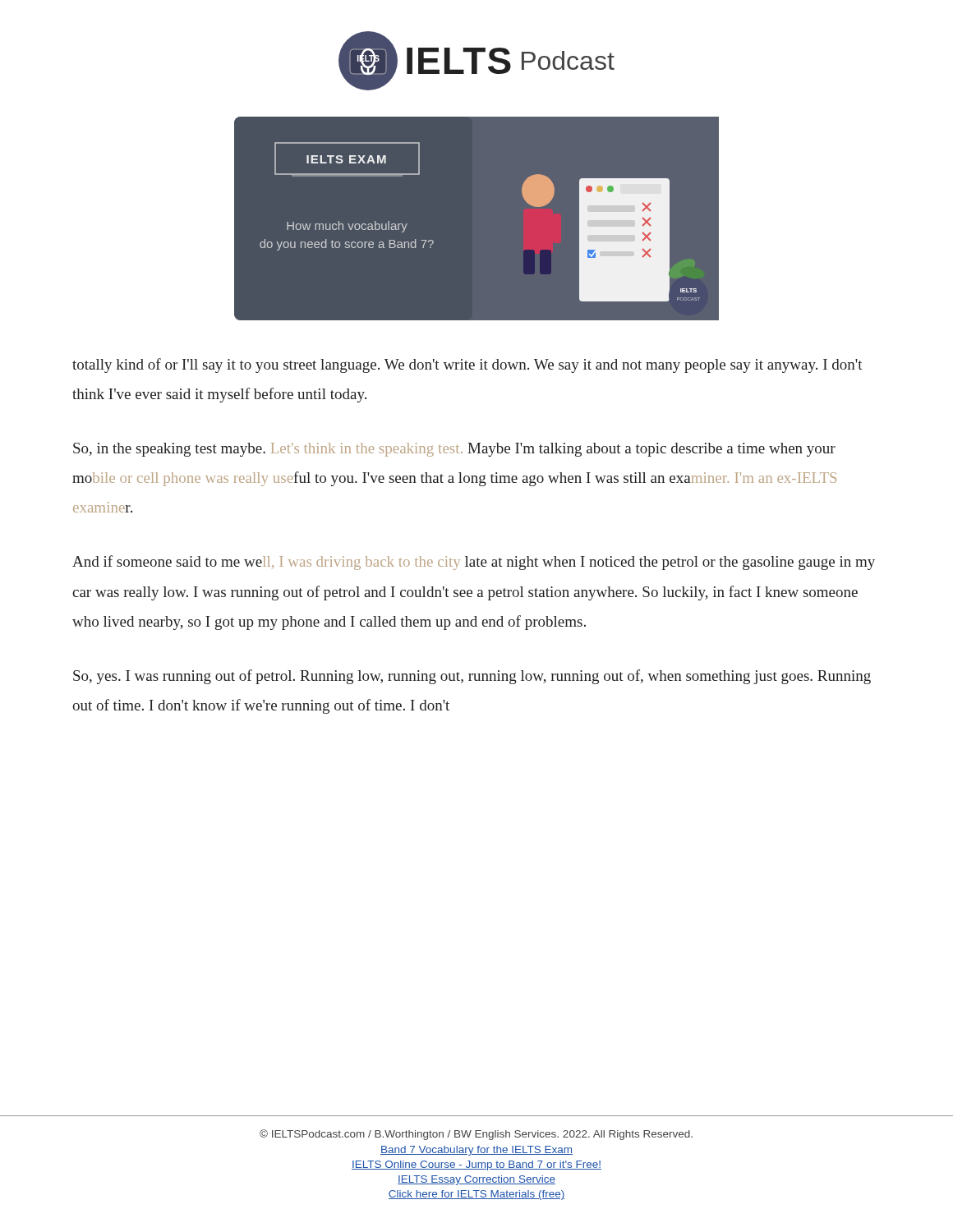Where is the passage that starts "So, in the speaking test"?
Screen dimensions: 1232x953
pyautogui.click(x=476, y=478)
